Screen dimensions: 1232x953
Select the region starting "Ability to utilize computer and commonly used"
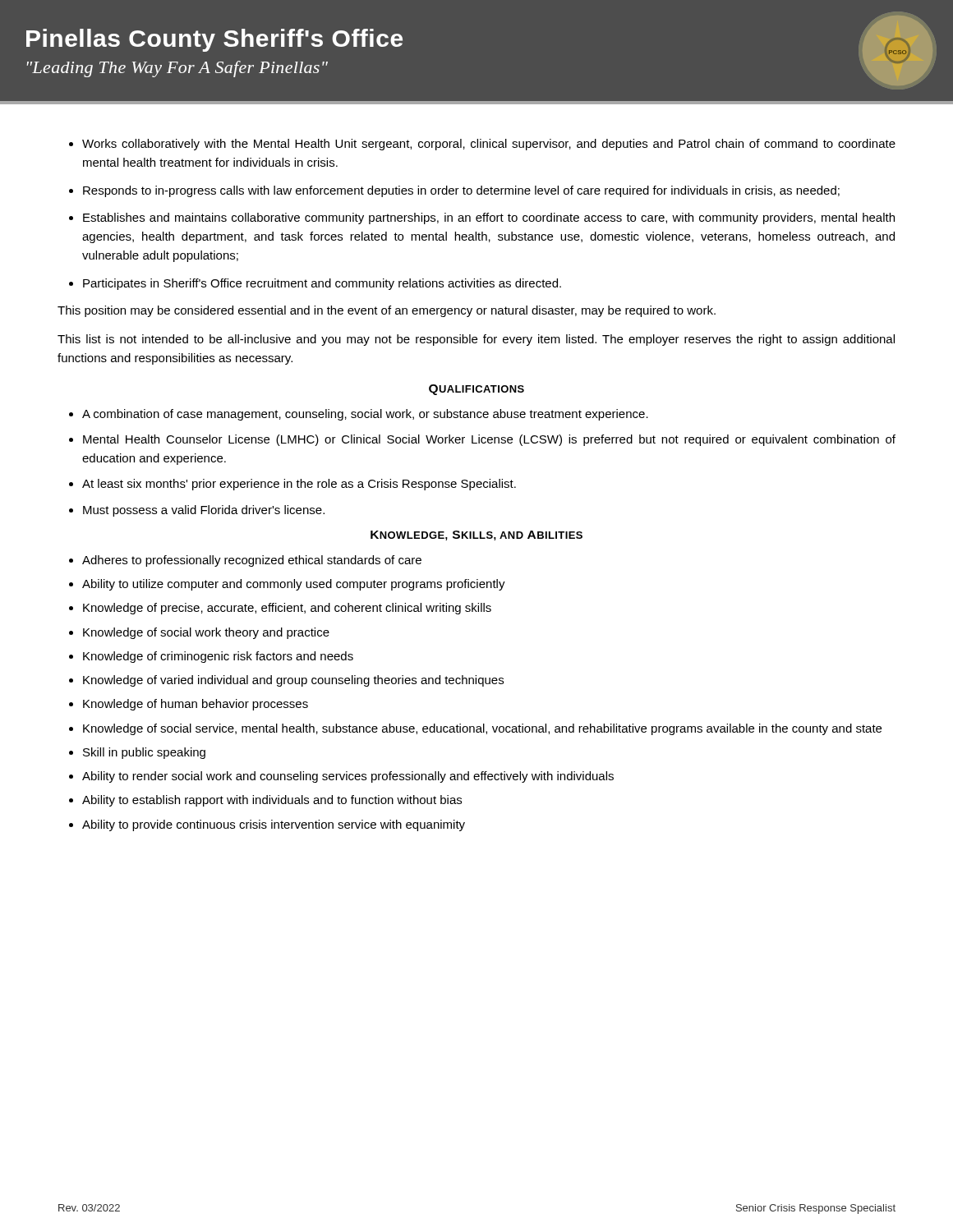coord(293,584)
